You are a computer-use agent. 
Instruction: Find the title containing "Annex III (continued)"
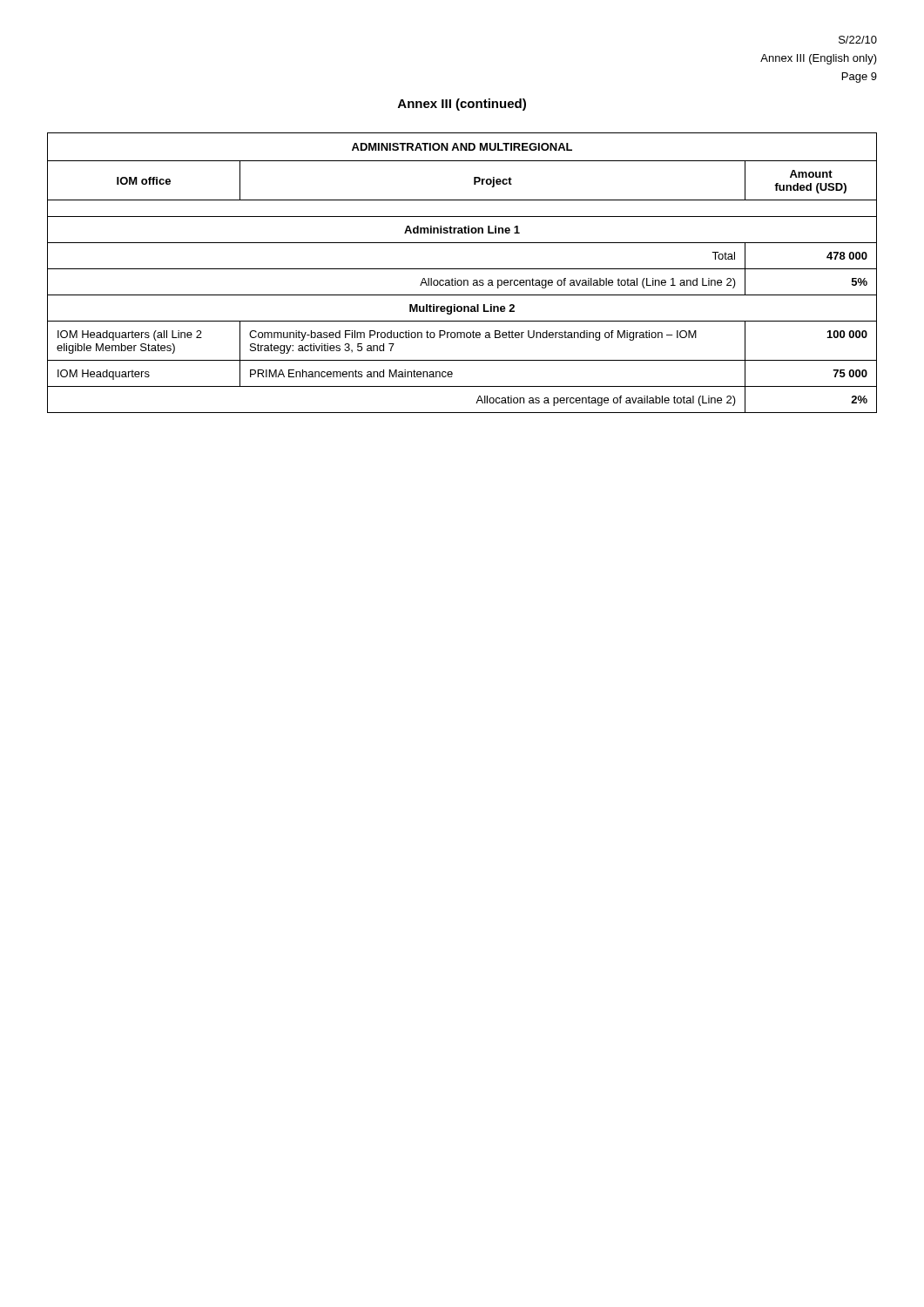462,103
